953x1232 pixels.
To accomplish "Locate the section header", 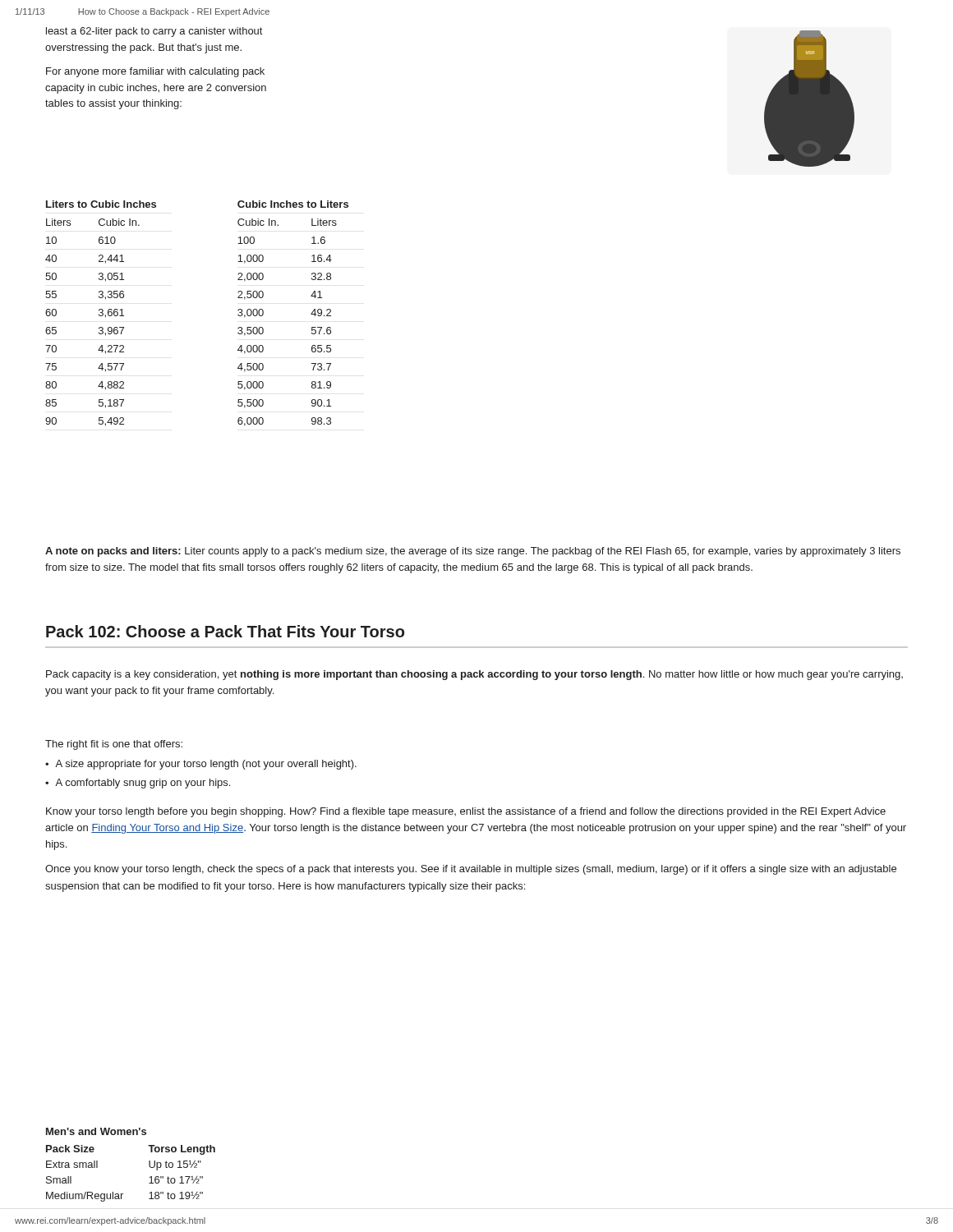I will [476, 635].
